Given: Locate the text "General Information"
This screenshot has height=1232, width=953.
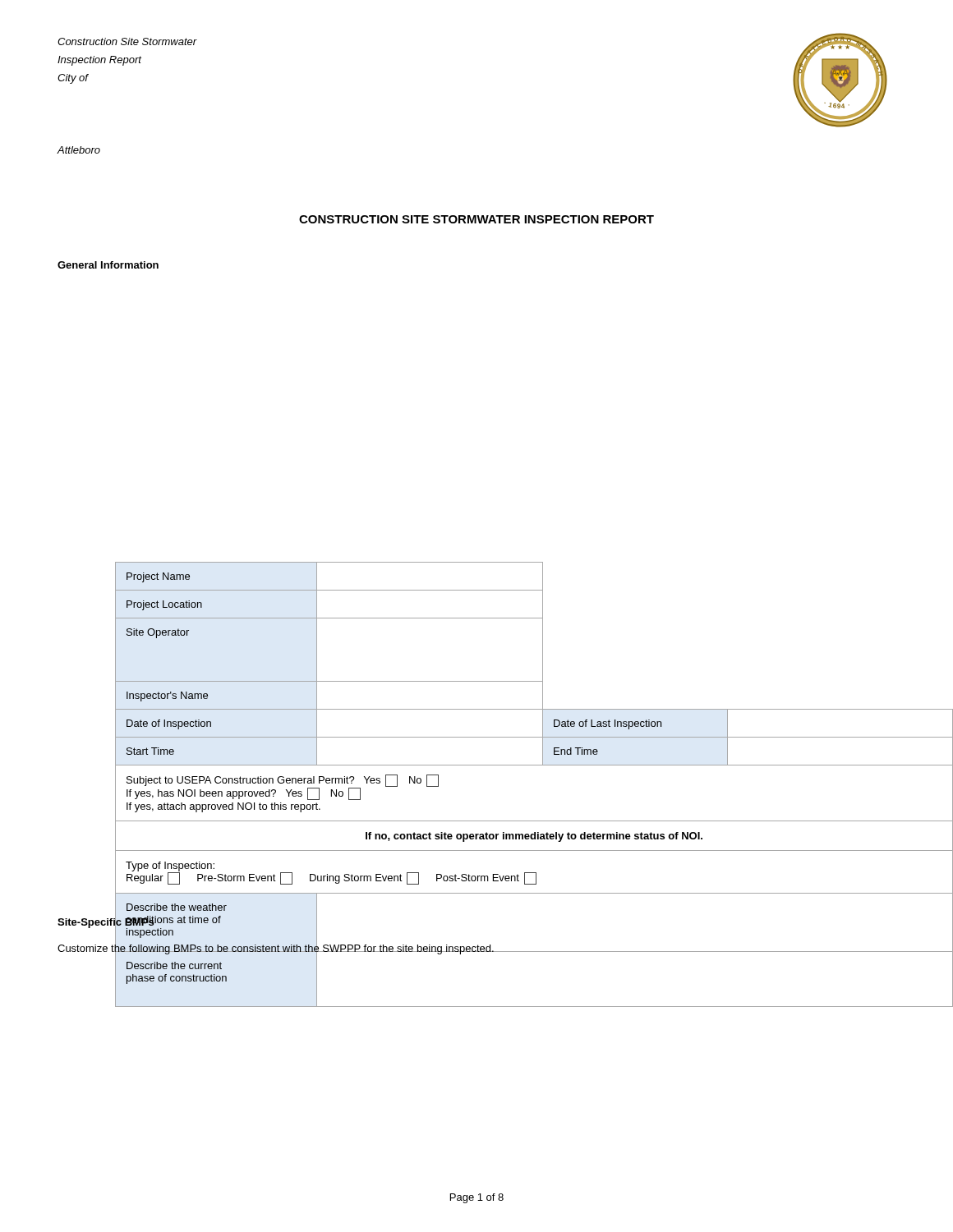Looking at the screenshot, I should 108,265.
